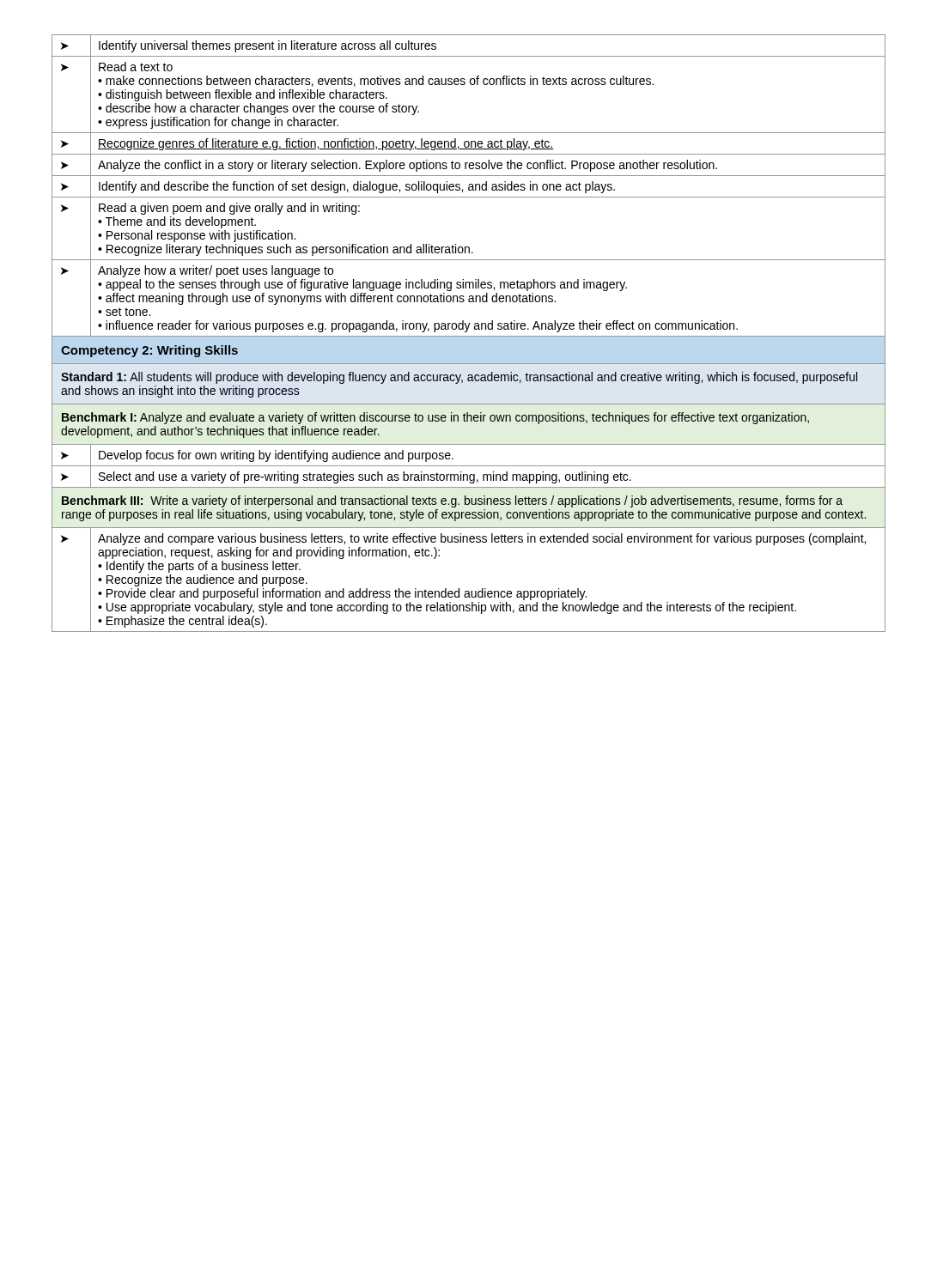Click on the block starting "Standard 1: All students"
This screenshot has height=1288, width=937.
[x=460, y=384]
